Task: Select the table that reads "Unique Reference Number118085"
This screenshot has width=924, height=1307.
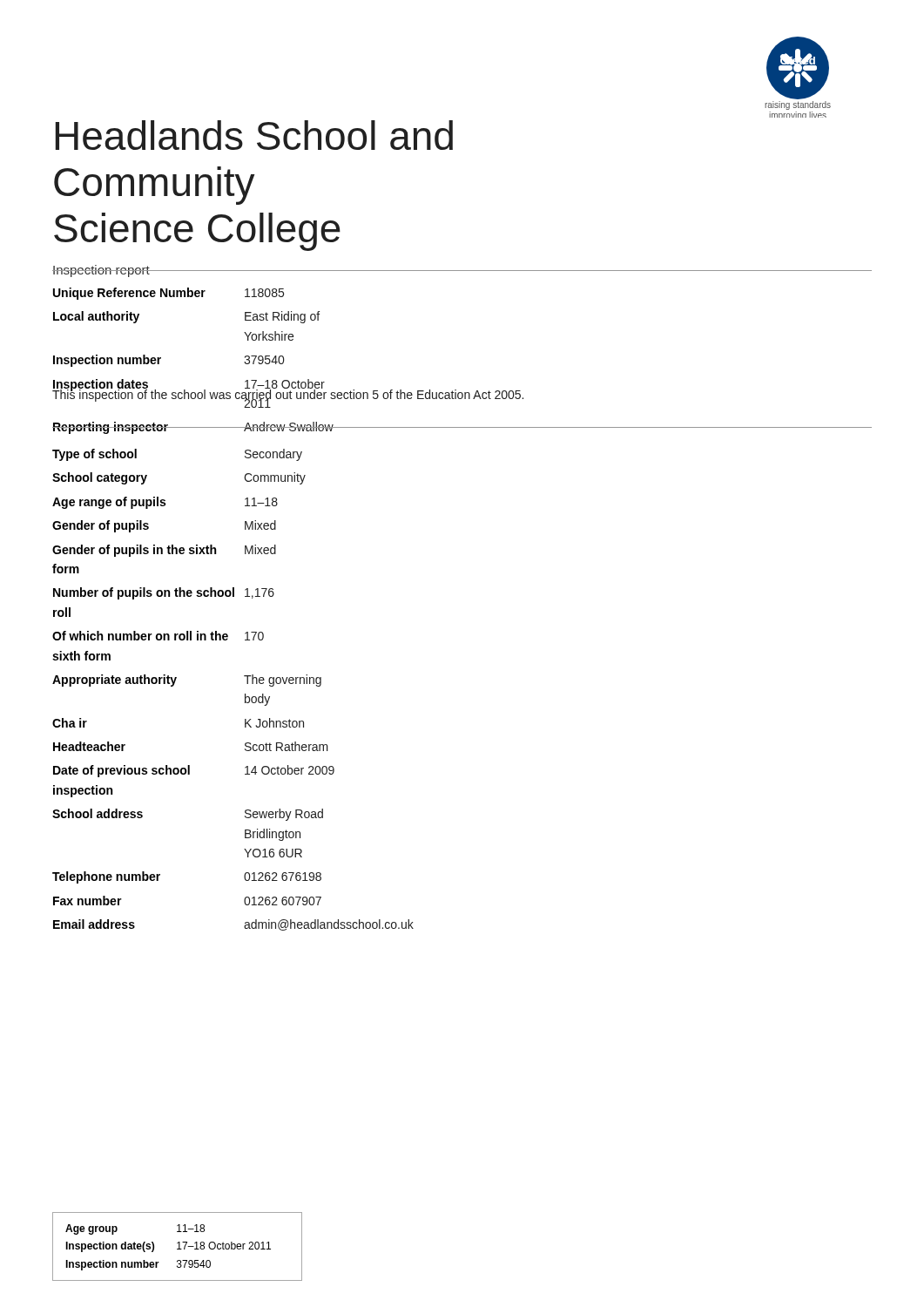Action: click(x=444, y=362)
